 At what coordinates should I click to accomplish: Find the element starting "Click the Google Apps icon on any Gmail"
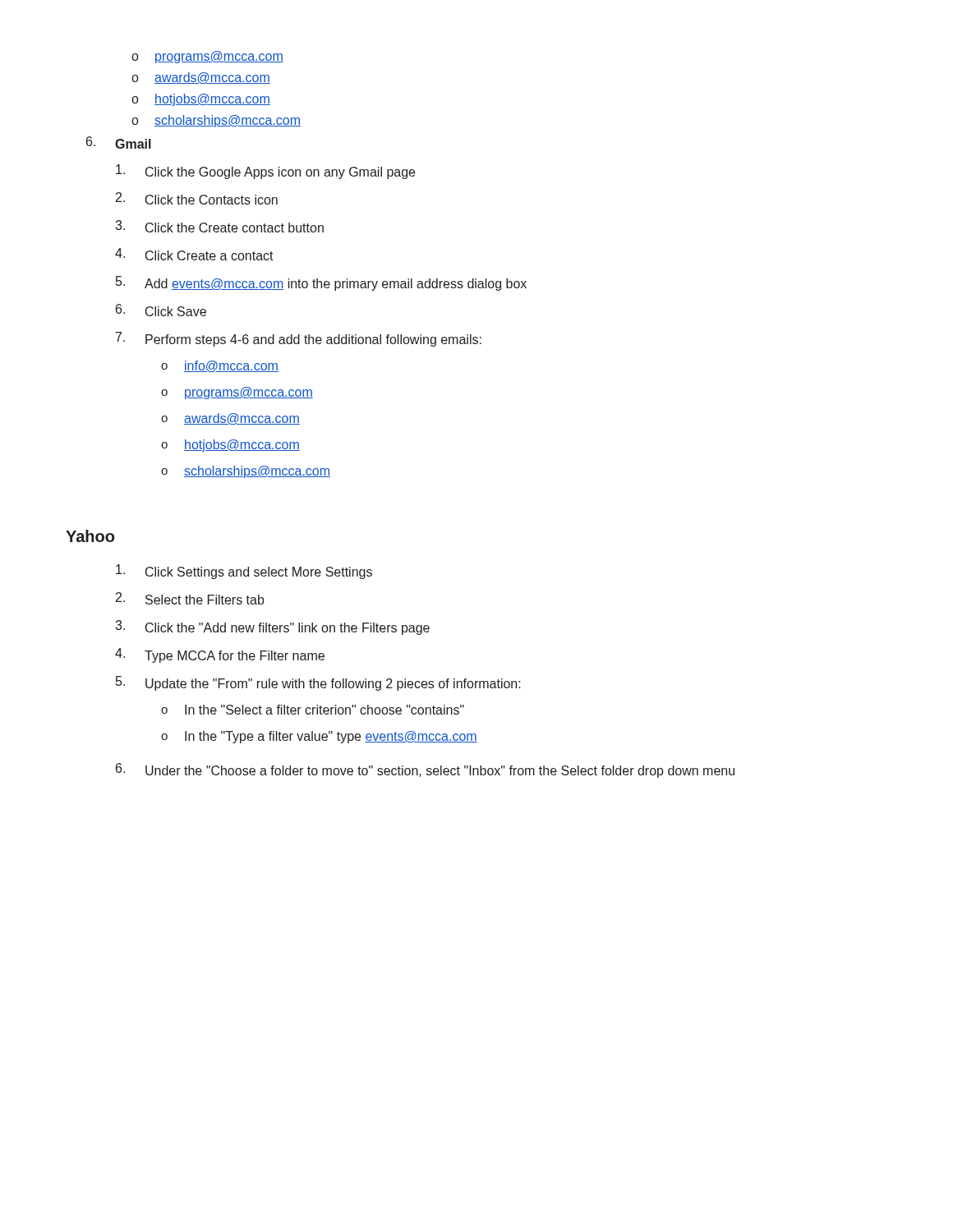(x=265, y=172)
